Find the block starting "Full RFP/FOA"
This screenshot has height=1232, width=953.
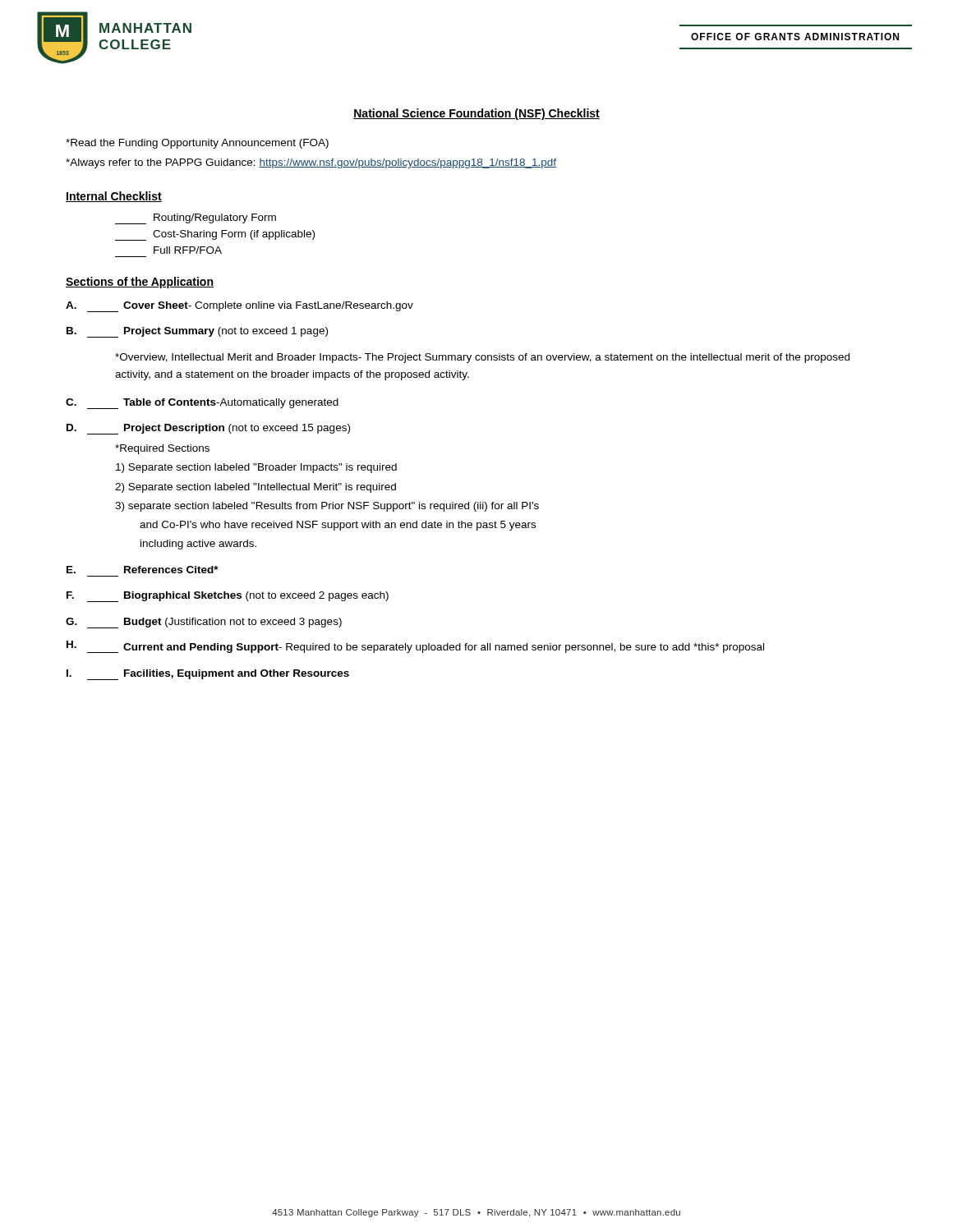coord(168,250)
